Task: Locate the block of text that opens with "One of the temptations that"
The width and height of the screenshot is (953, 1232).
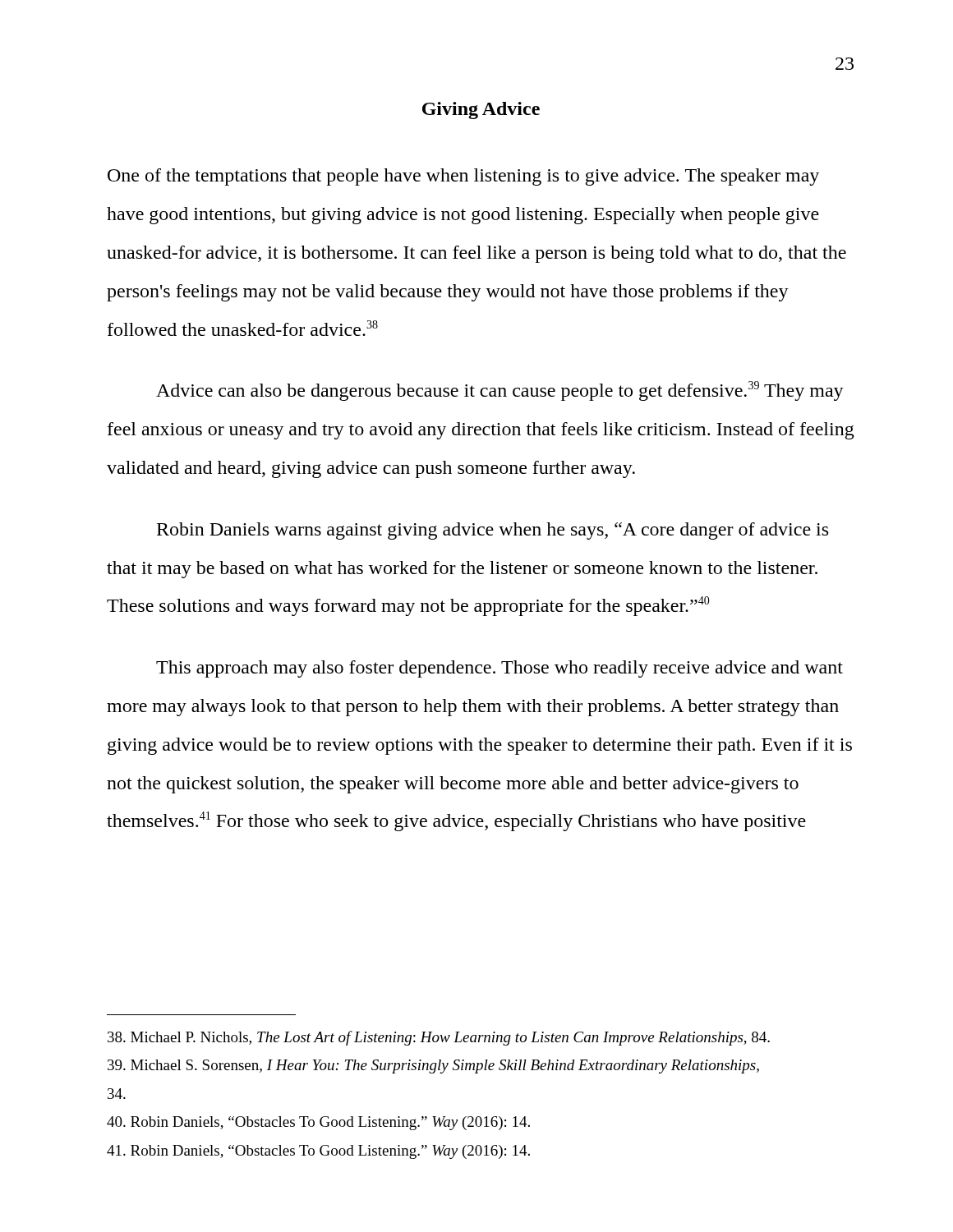Action: coord(477,252)
